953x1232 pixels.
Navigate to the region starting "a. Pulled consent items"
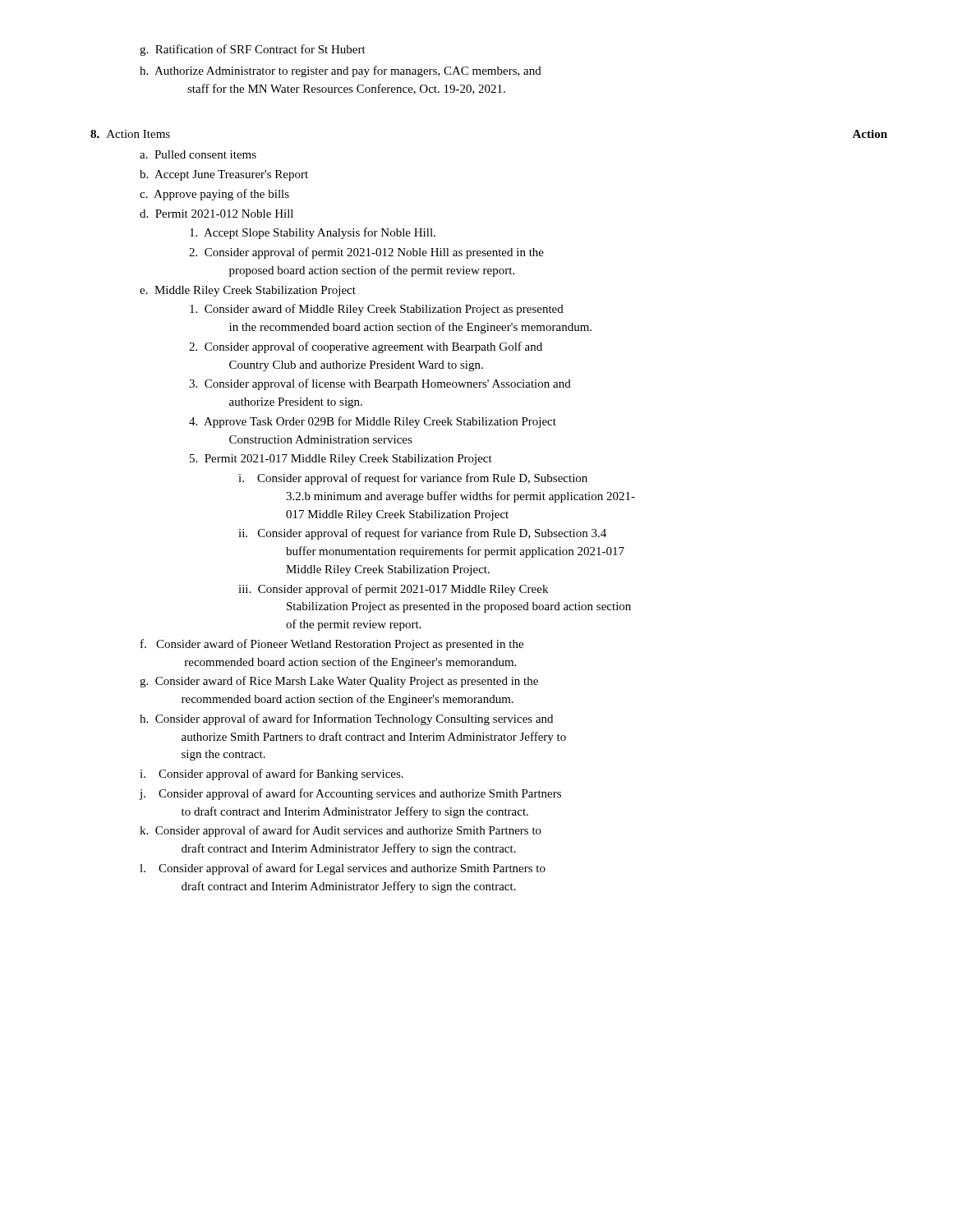tap(198, 155)
